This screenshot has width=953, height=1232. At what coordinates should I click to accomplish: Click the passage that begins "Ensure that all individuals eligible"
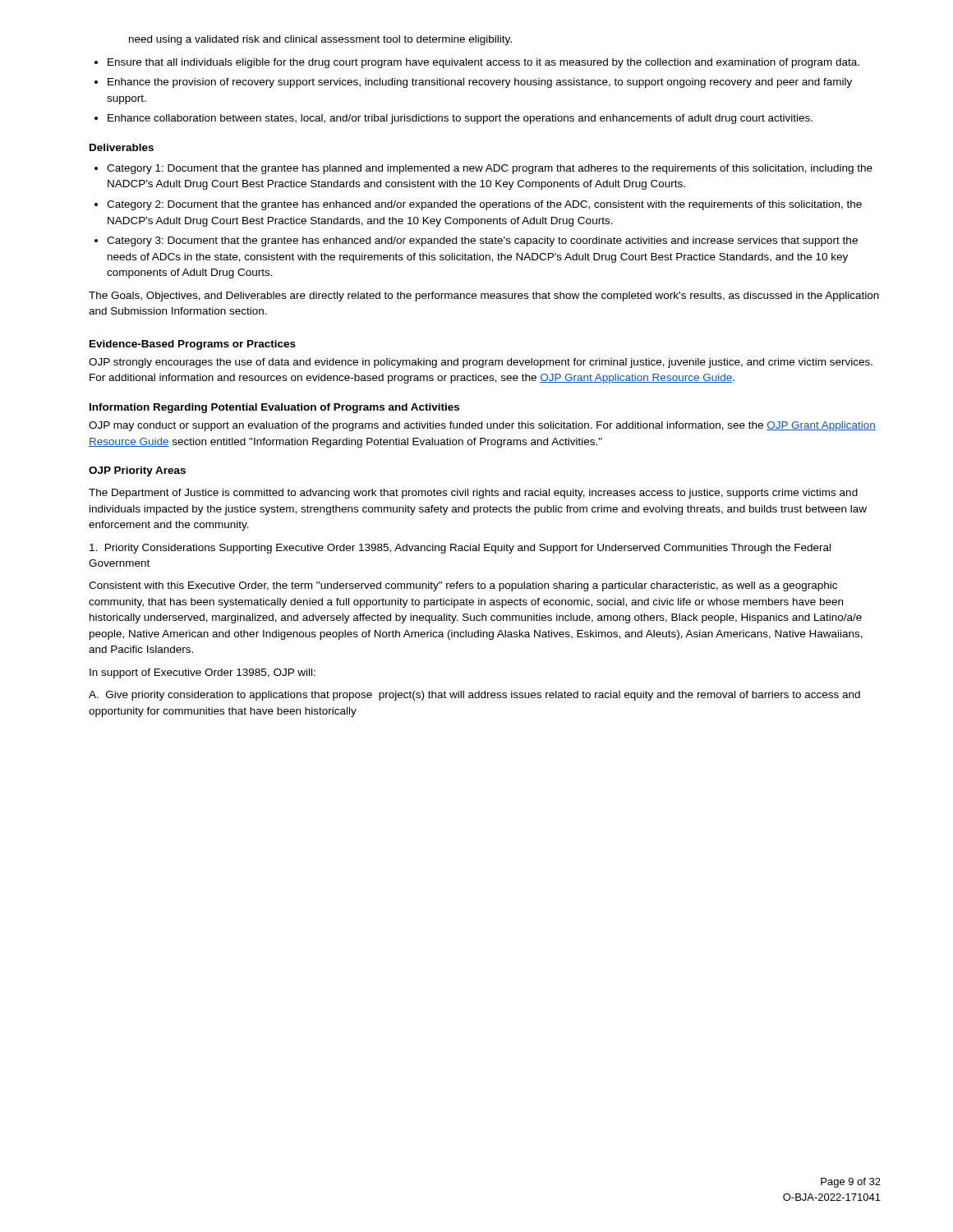click(x=485, y=90)
